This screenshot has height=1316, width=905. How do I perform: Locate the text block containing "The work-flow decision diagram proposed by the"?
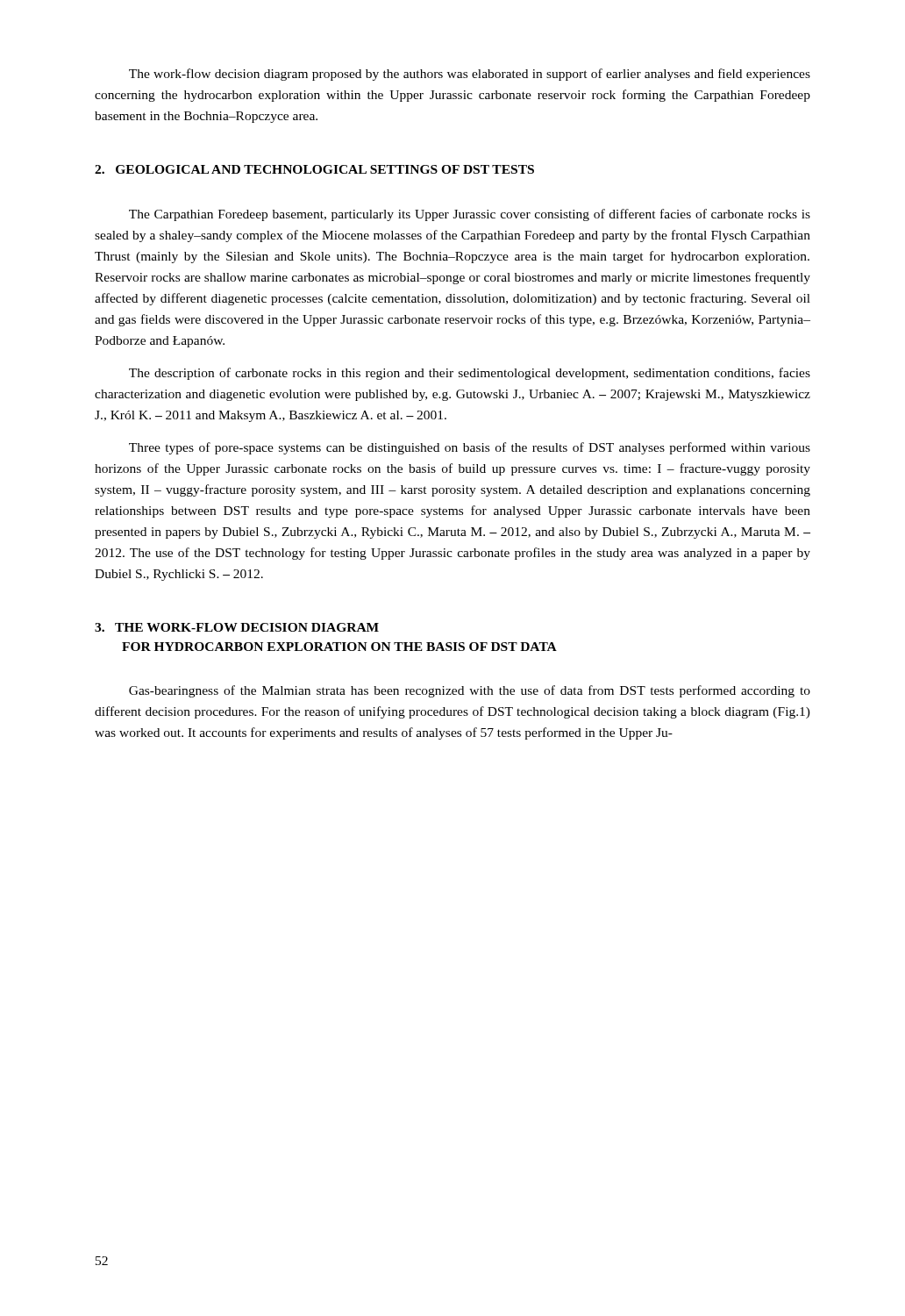pos(452,95)
